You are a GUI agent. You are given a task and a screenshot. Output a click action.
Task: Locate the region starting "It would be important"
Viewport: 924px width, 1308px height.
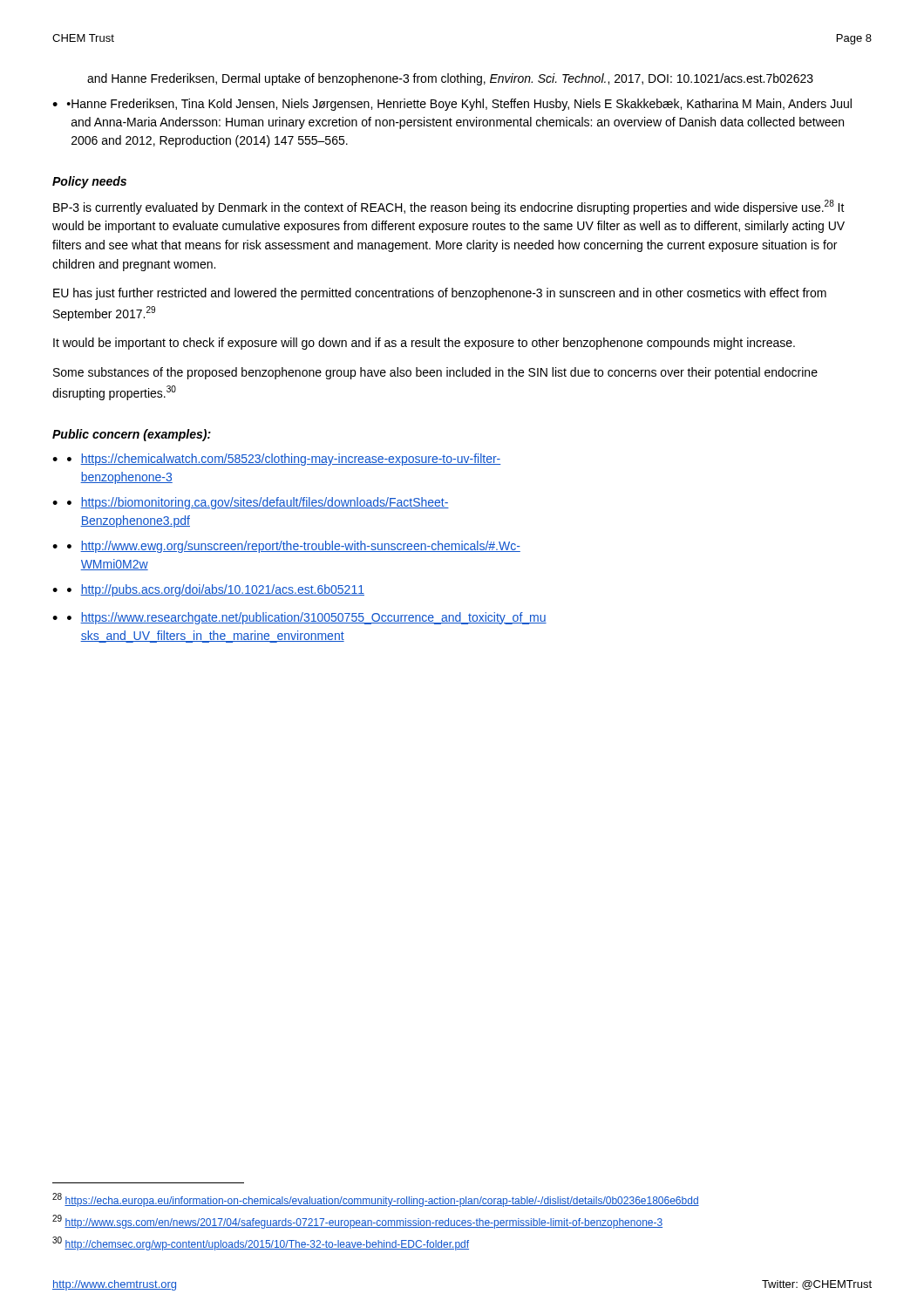[x=424, y=343]
